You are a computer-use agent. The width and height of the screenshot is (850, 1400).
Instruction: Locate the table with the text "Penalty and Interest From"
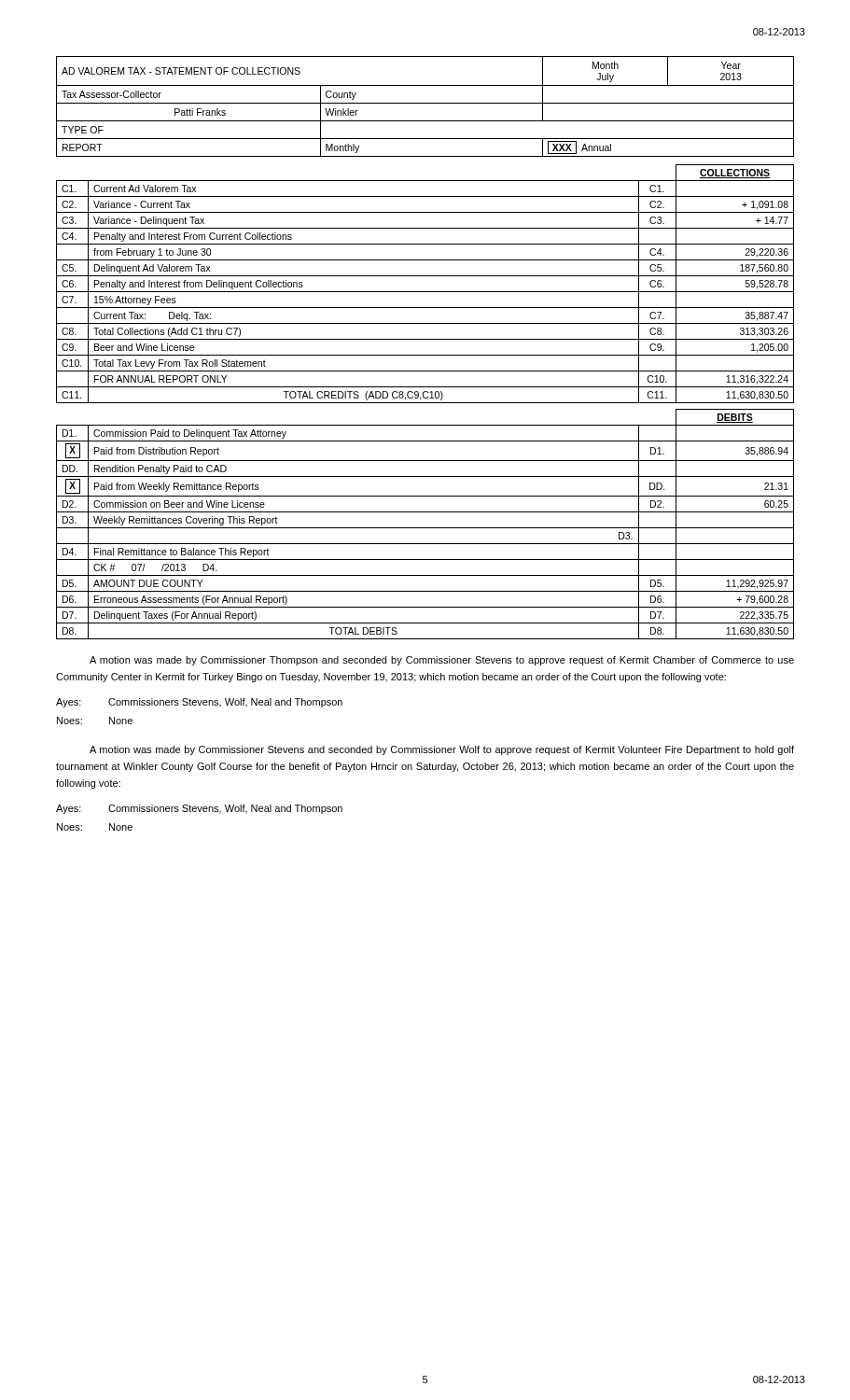click(425, 284)
